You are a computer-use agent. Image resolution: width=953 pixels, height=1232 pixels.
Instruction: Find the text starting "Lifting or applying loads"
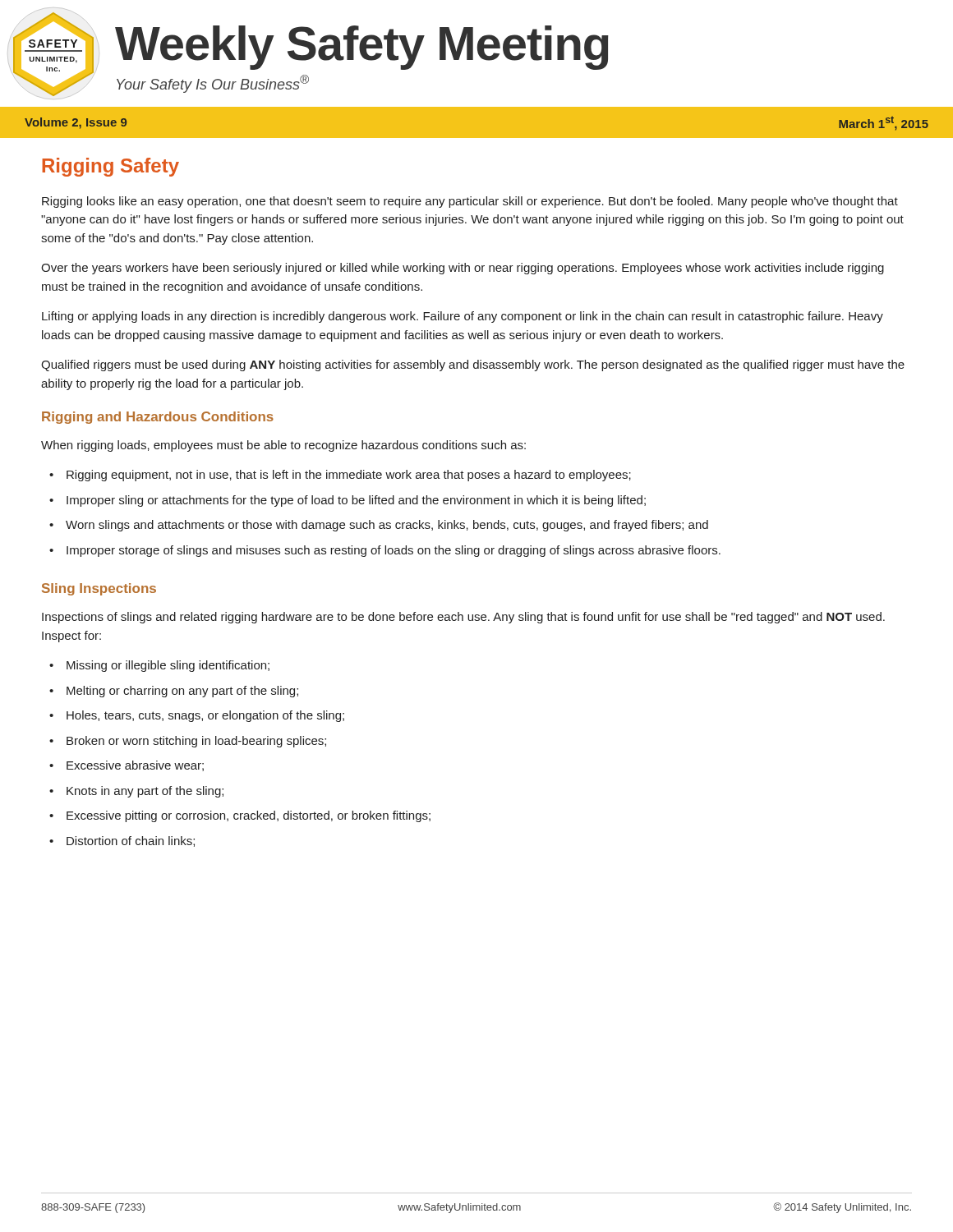click(462, 325)
